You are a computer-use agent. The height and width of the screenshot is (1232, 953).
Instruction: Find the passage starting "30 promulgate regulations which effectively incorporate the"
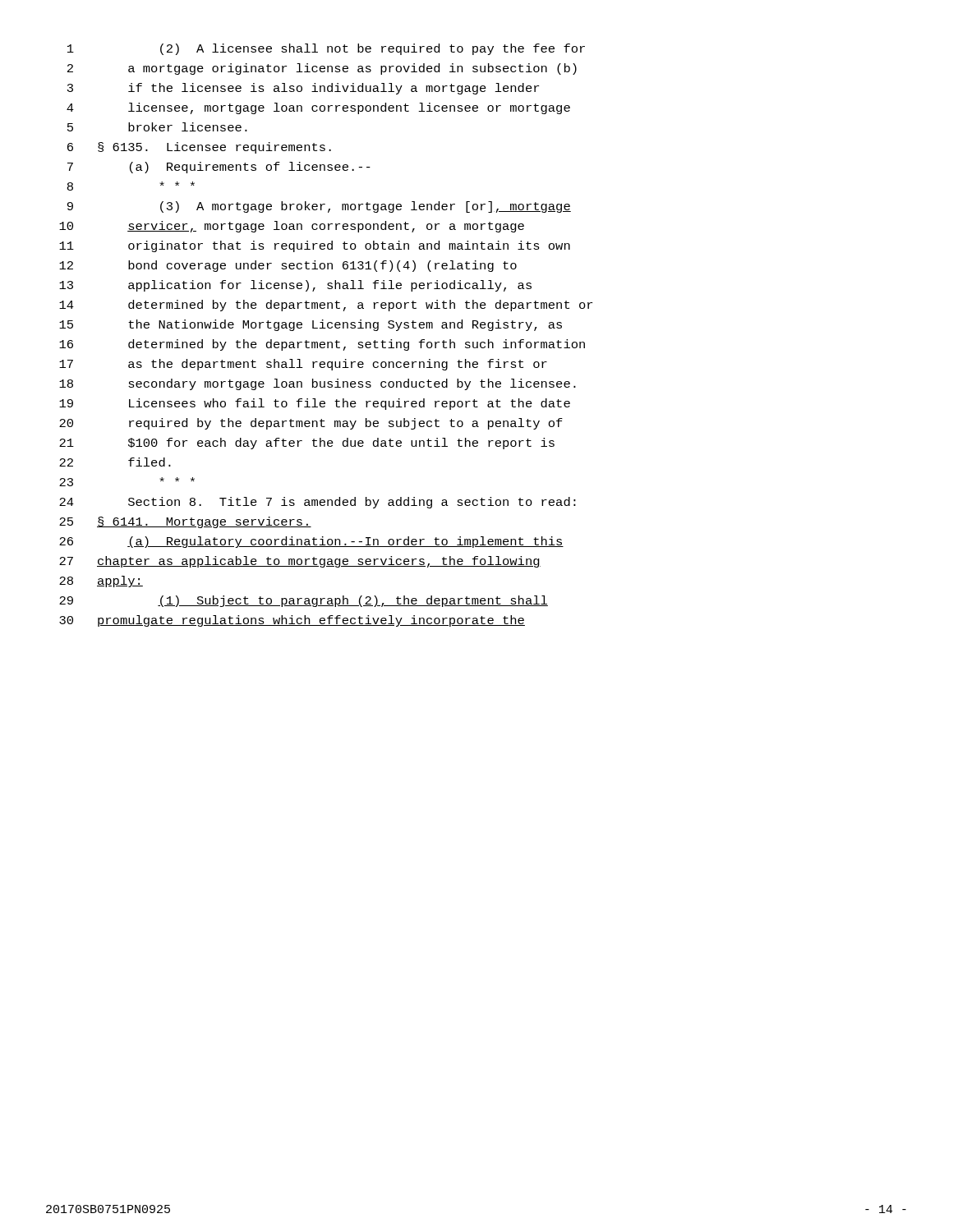pyautogui.click(x=476, y=621)
